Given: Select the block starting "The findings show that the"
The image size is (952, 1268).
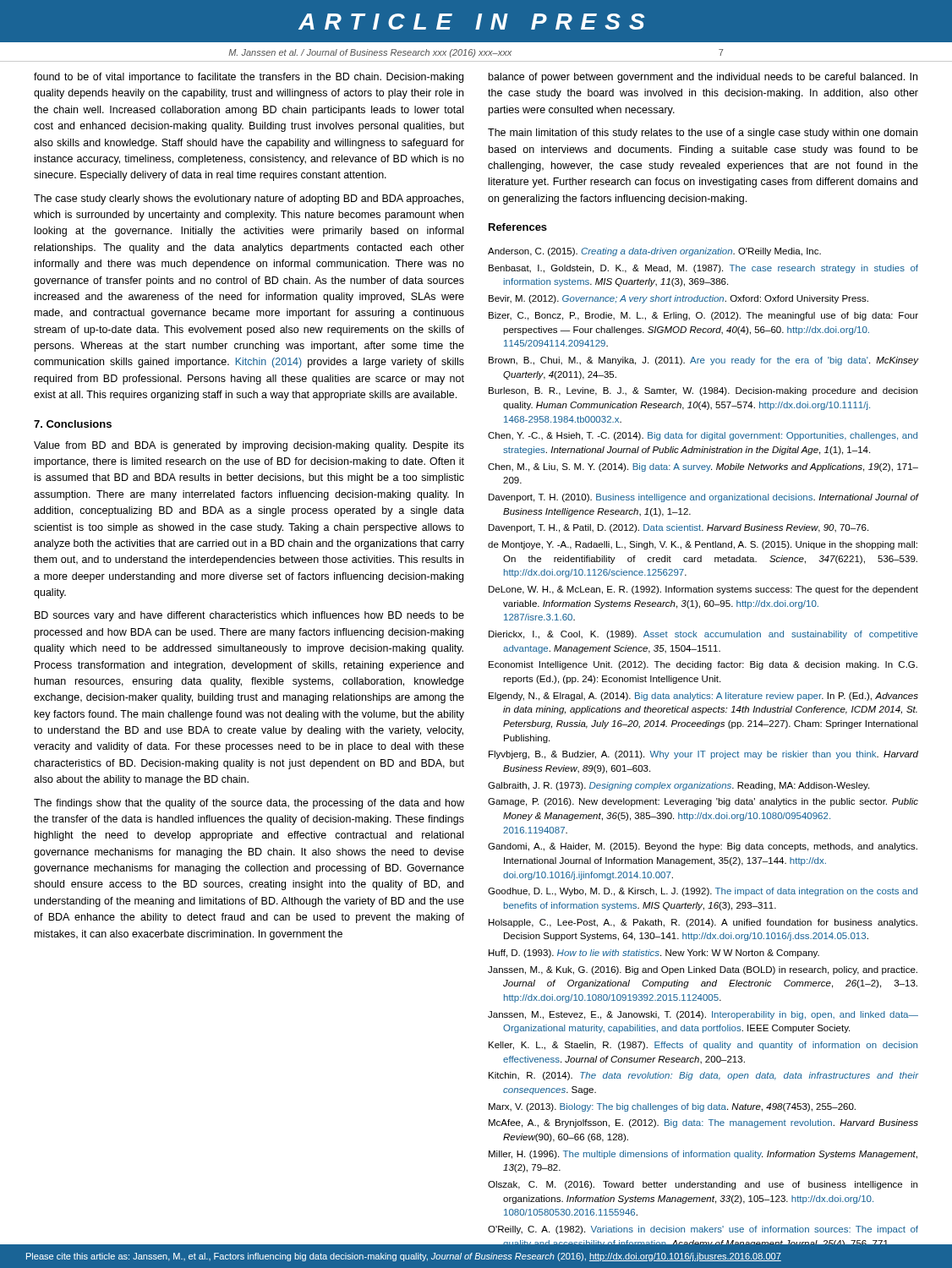Looking at the screenshot, I should pos(249,869).
